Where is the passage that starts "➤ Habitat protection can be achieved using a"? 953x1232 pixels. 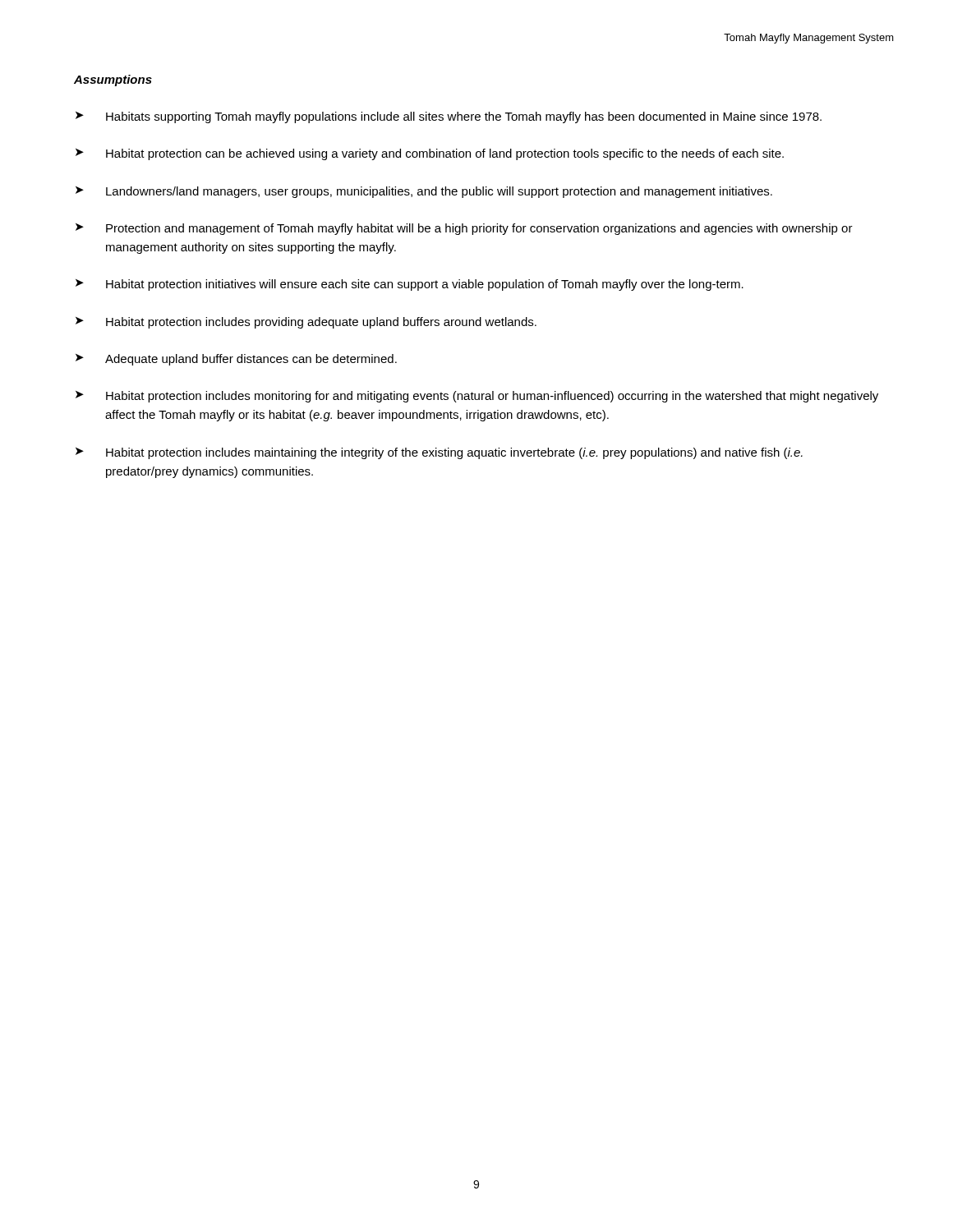429,153
